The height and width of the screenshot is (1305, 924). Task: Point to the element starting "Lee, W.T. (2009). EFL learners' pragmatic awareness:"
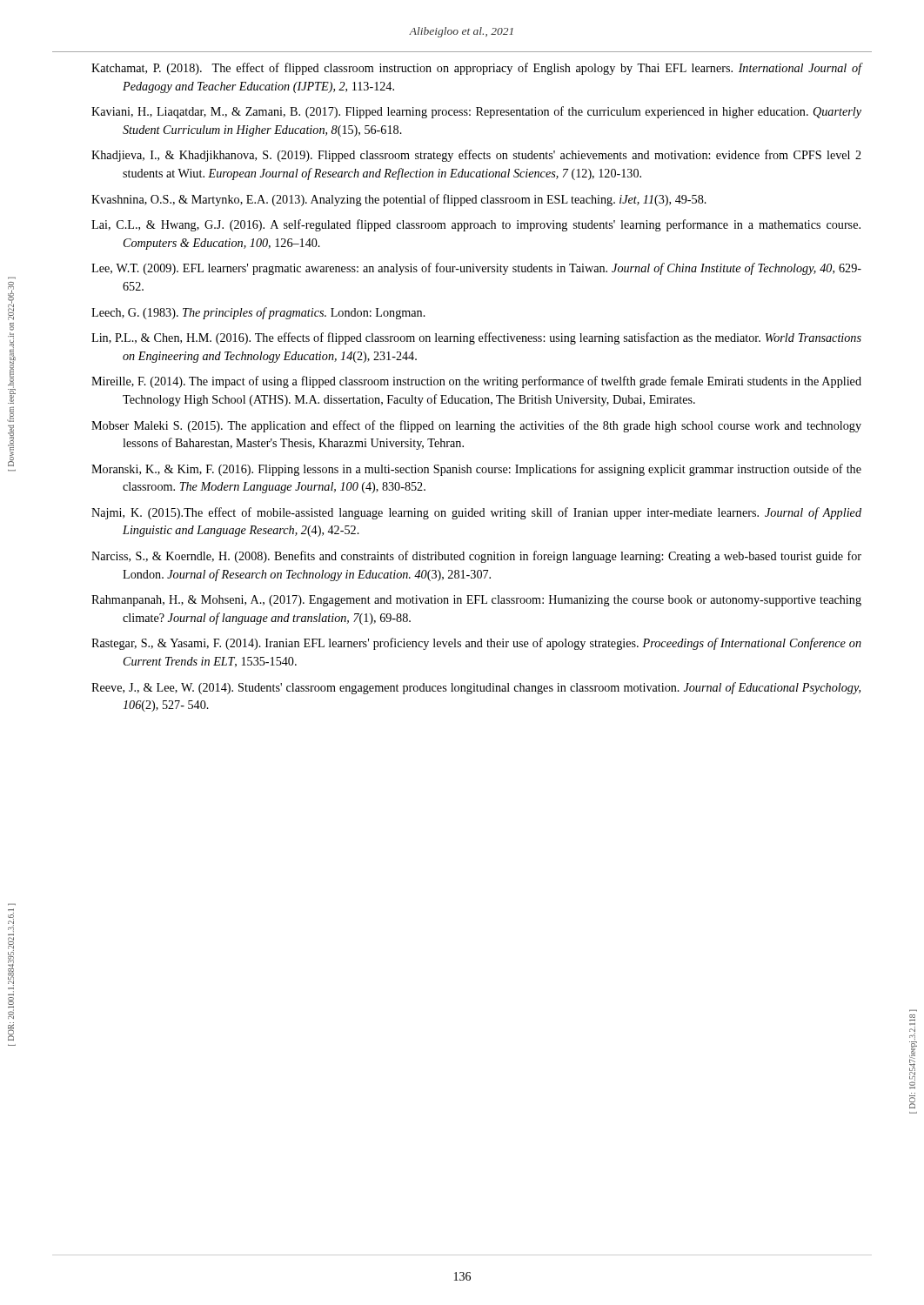click(476, 277)
